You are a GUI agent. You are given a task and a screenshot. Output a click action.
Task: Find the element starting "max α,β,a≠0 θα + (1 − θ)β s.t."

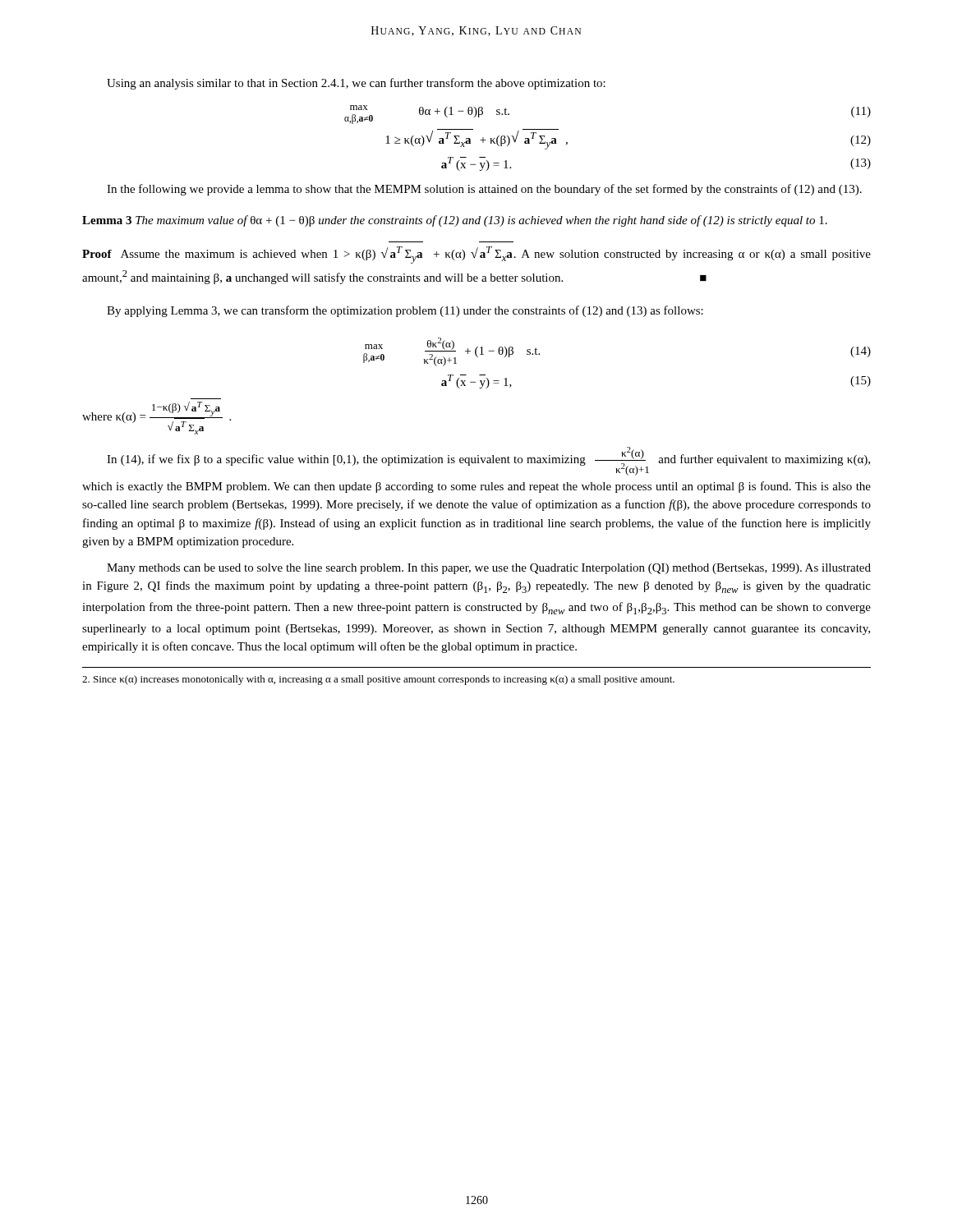472,114
